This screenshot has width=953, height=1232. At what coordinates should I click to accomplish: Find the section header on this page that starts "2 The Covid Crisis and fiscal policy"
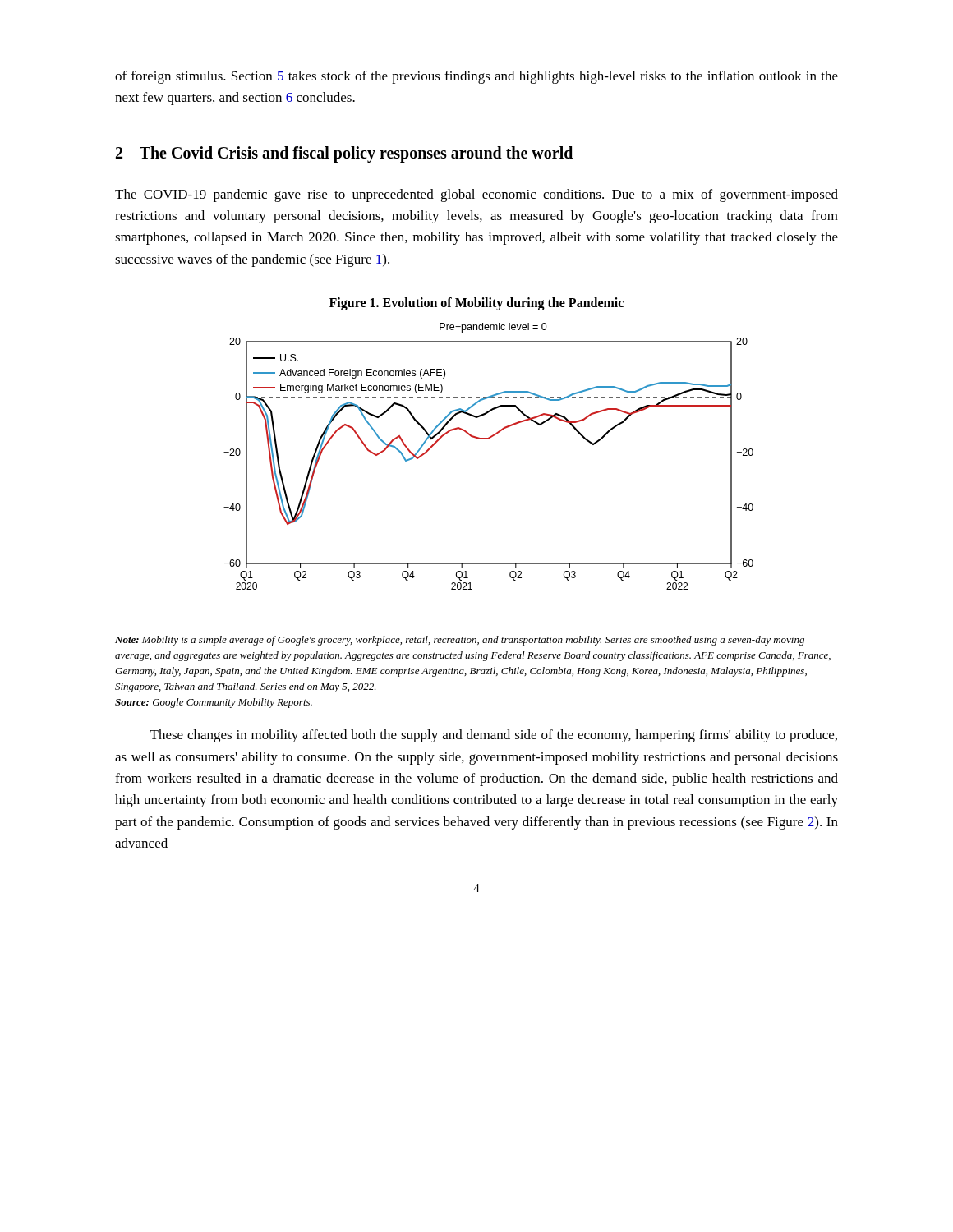point(344,153)
